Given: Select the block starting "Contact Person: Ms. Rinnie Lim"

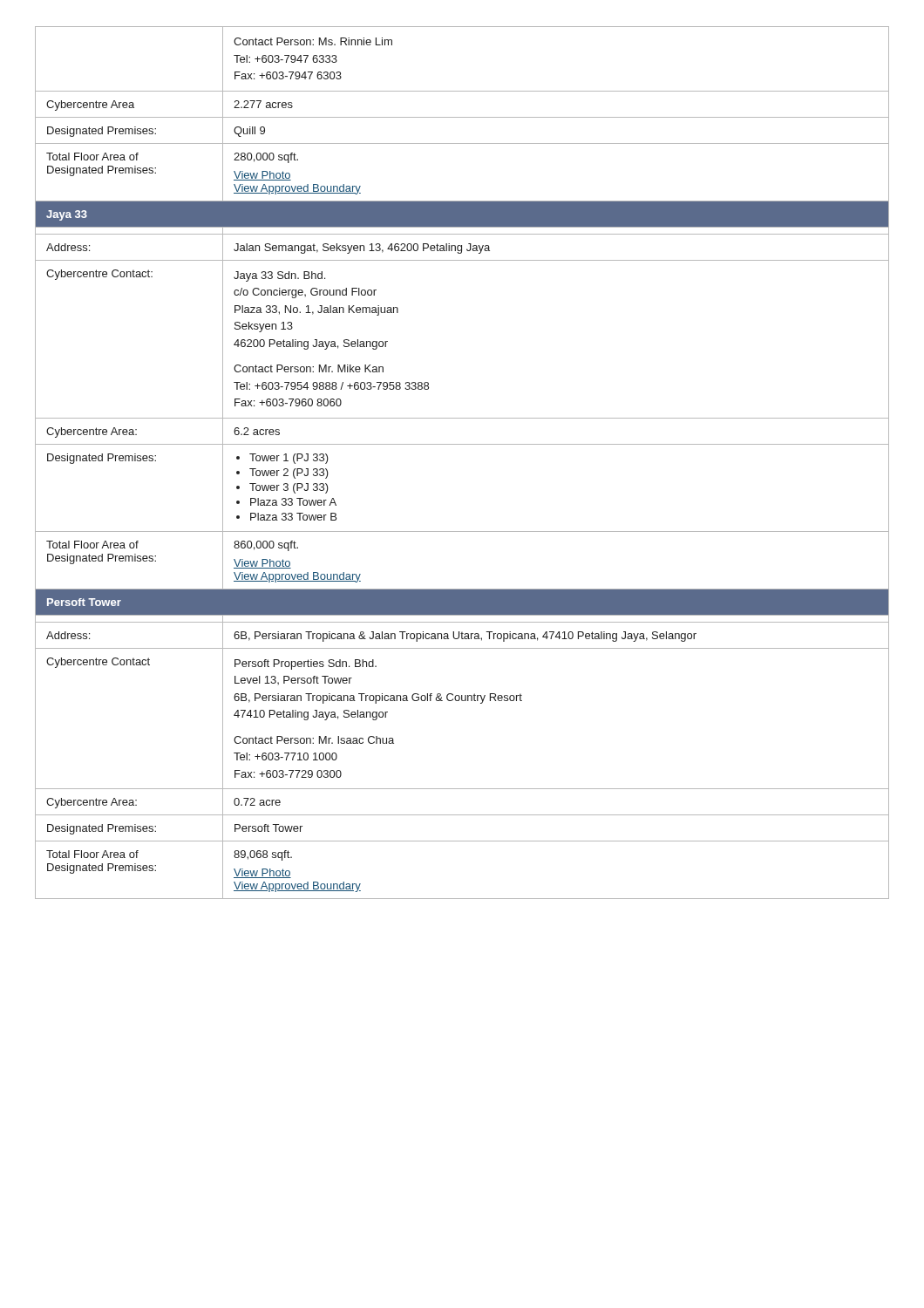Looking at the screenshot, I should (x=313, y=58).
